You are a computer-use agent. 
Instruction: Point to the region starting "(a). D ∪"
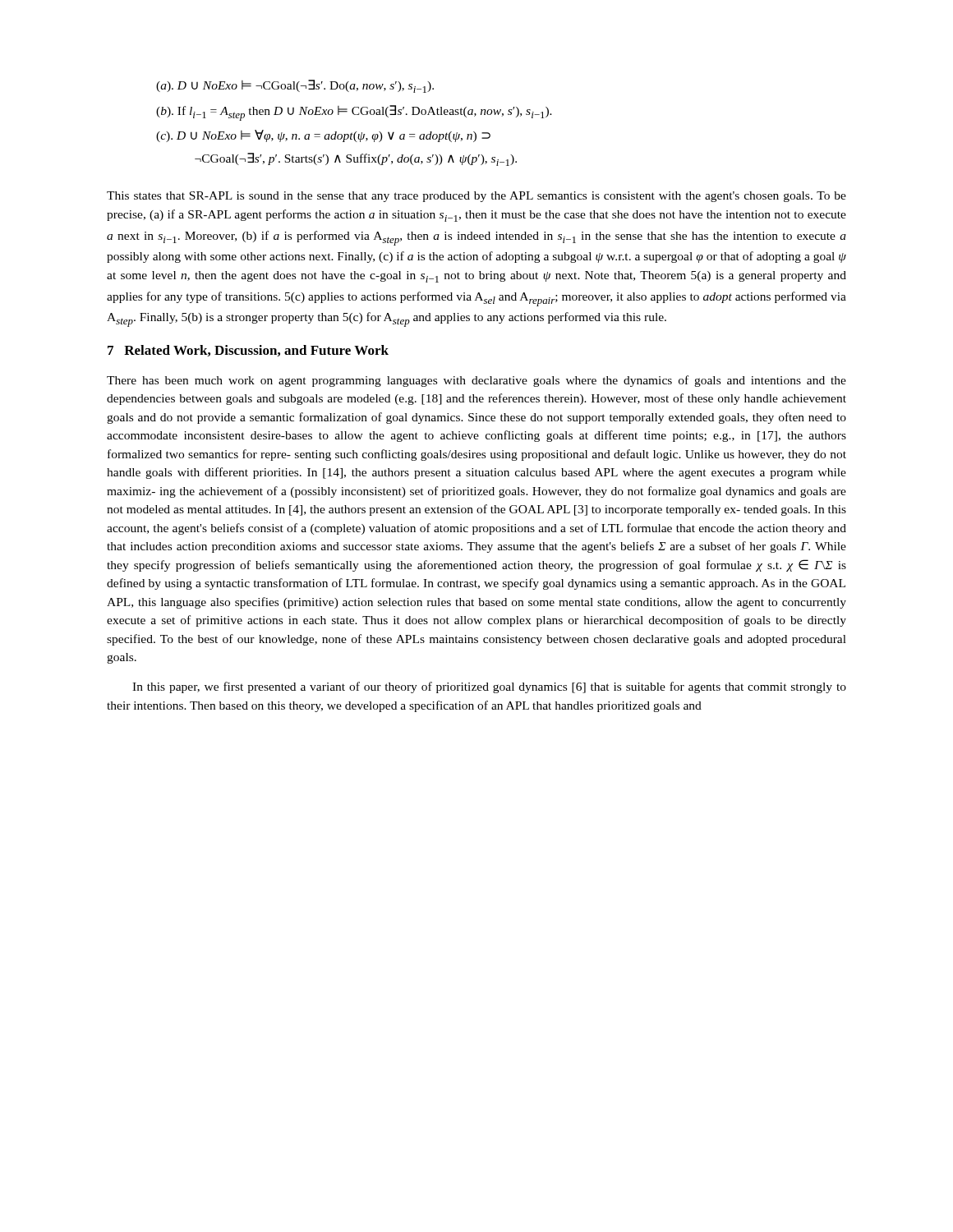pyautogui.click(x=501, y=123)
